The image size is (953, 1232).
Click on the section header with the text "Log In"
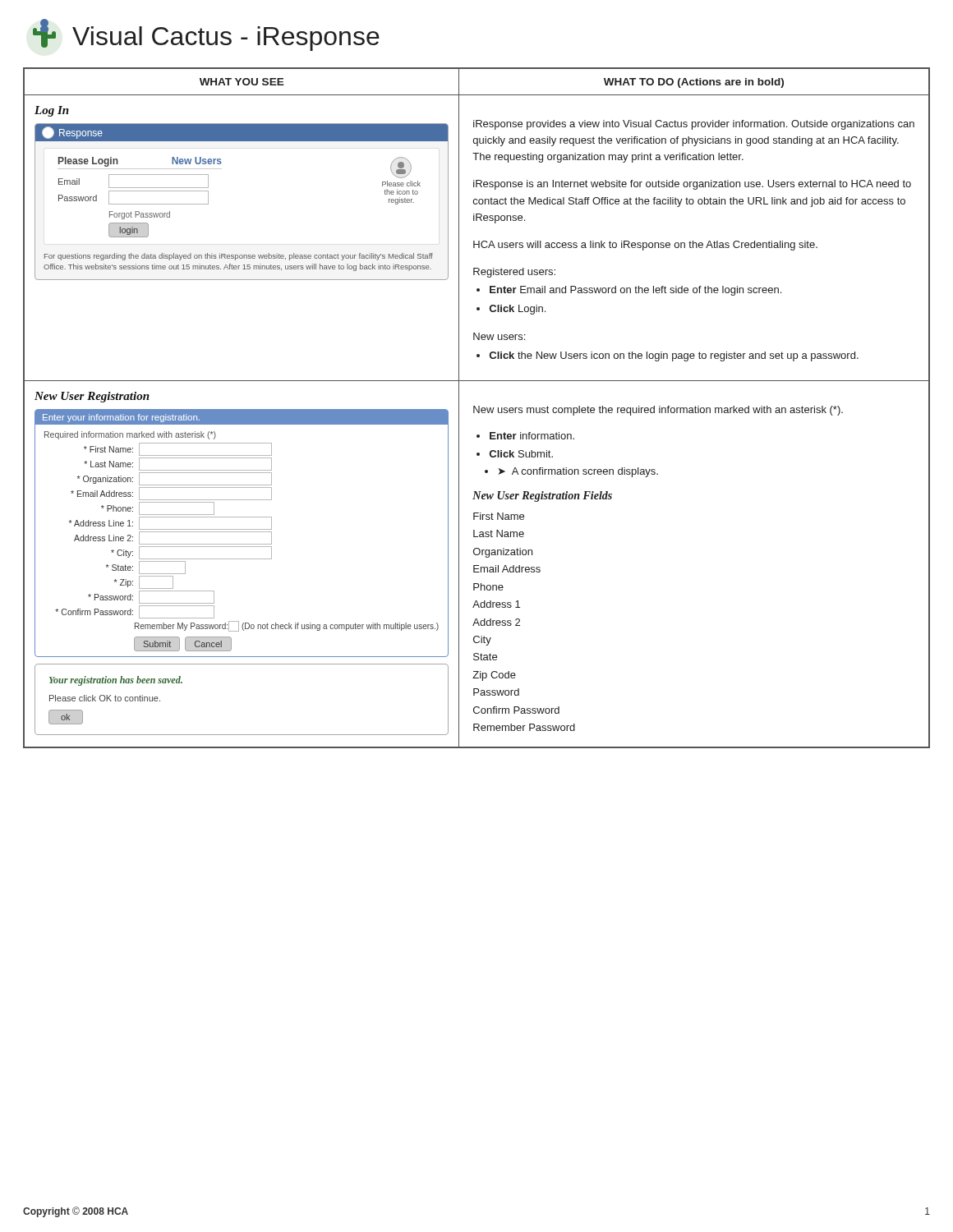pos(52,110)
